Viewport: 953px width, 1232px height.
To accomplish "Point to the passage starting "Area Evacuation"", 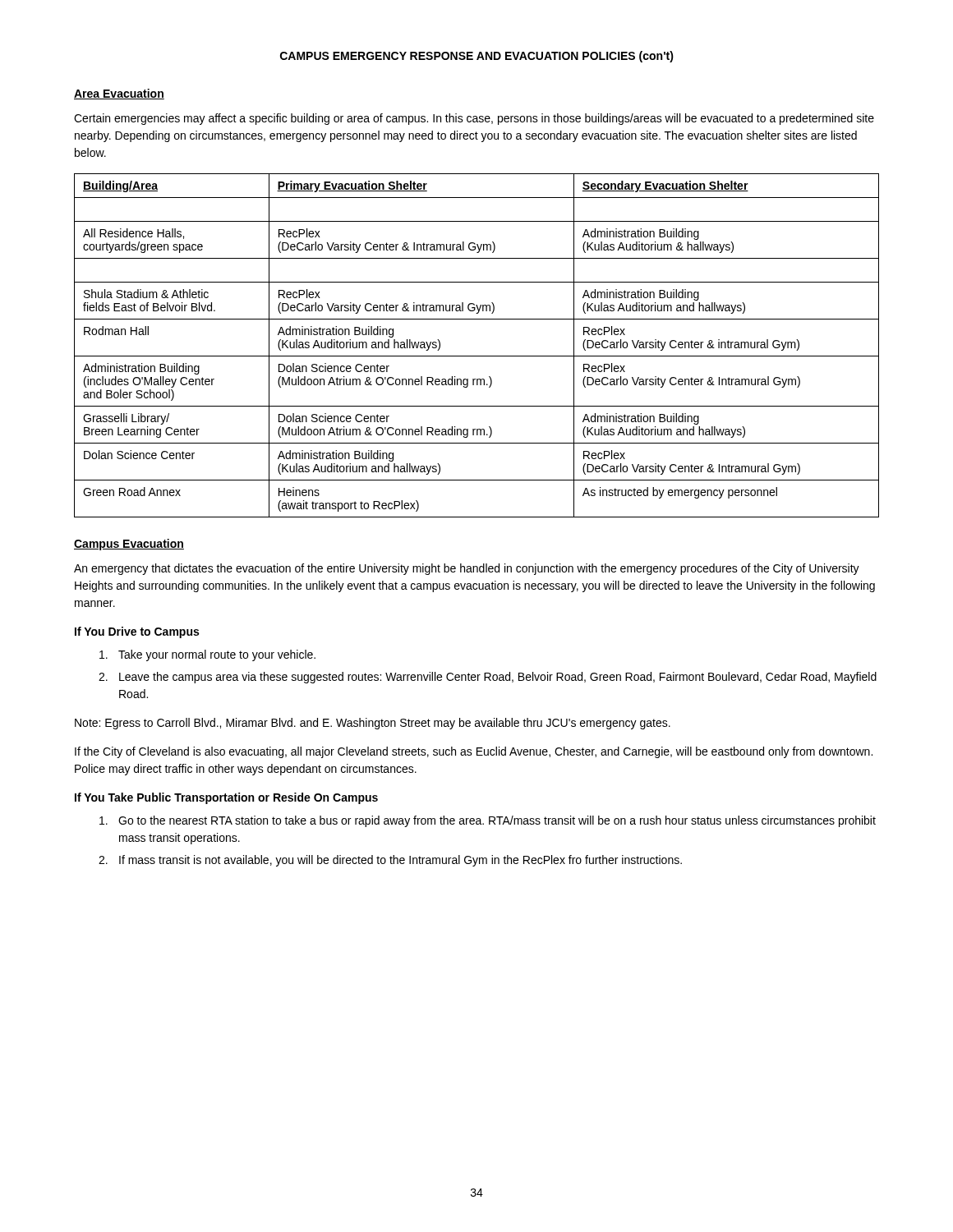I will pos(119,94).
